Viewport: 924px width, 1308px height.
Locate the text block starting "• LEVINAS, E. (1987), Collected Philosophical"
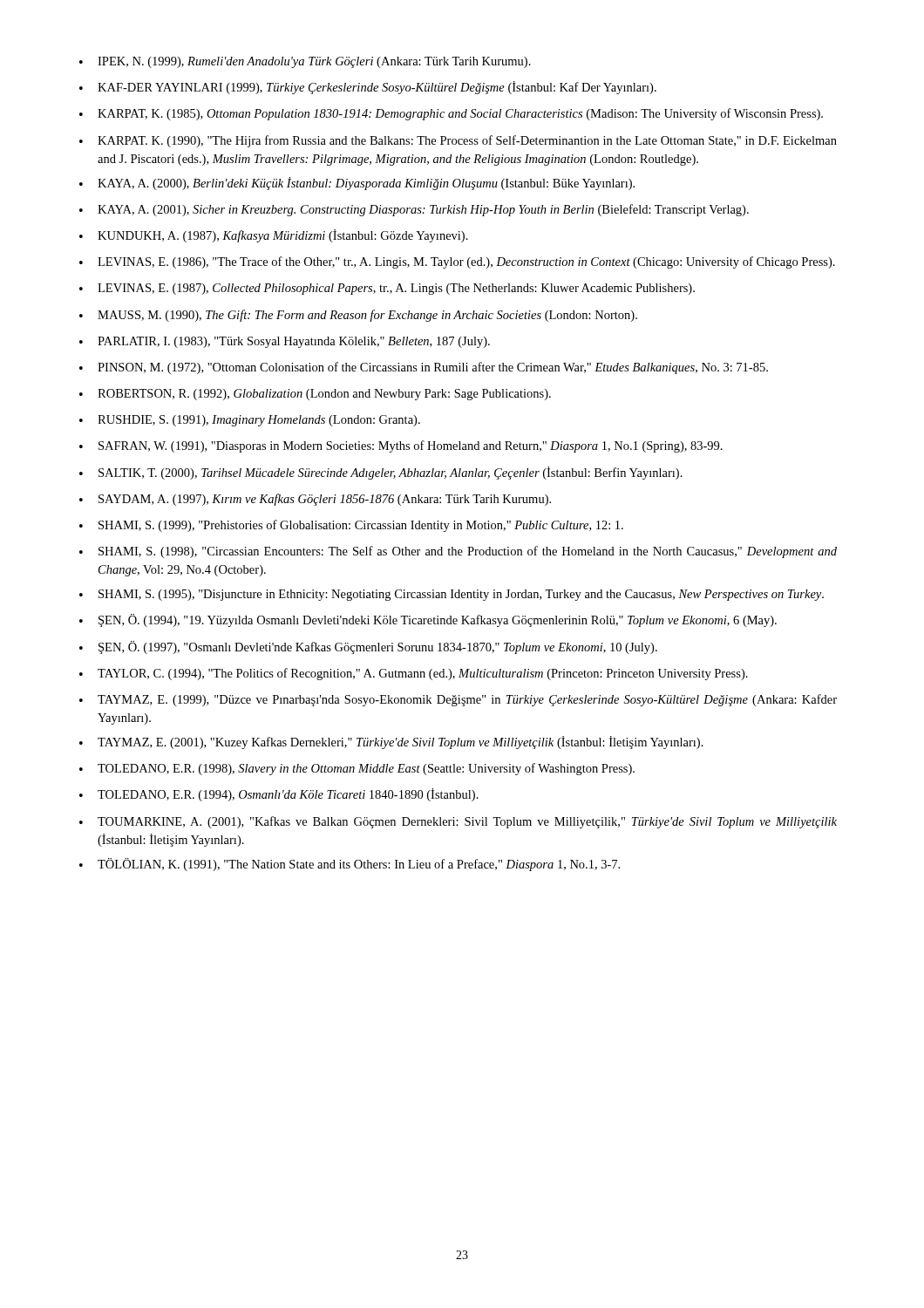pos(458,289)
